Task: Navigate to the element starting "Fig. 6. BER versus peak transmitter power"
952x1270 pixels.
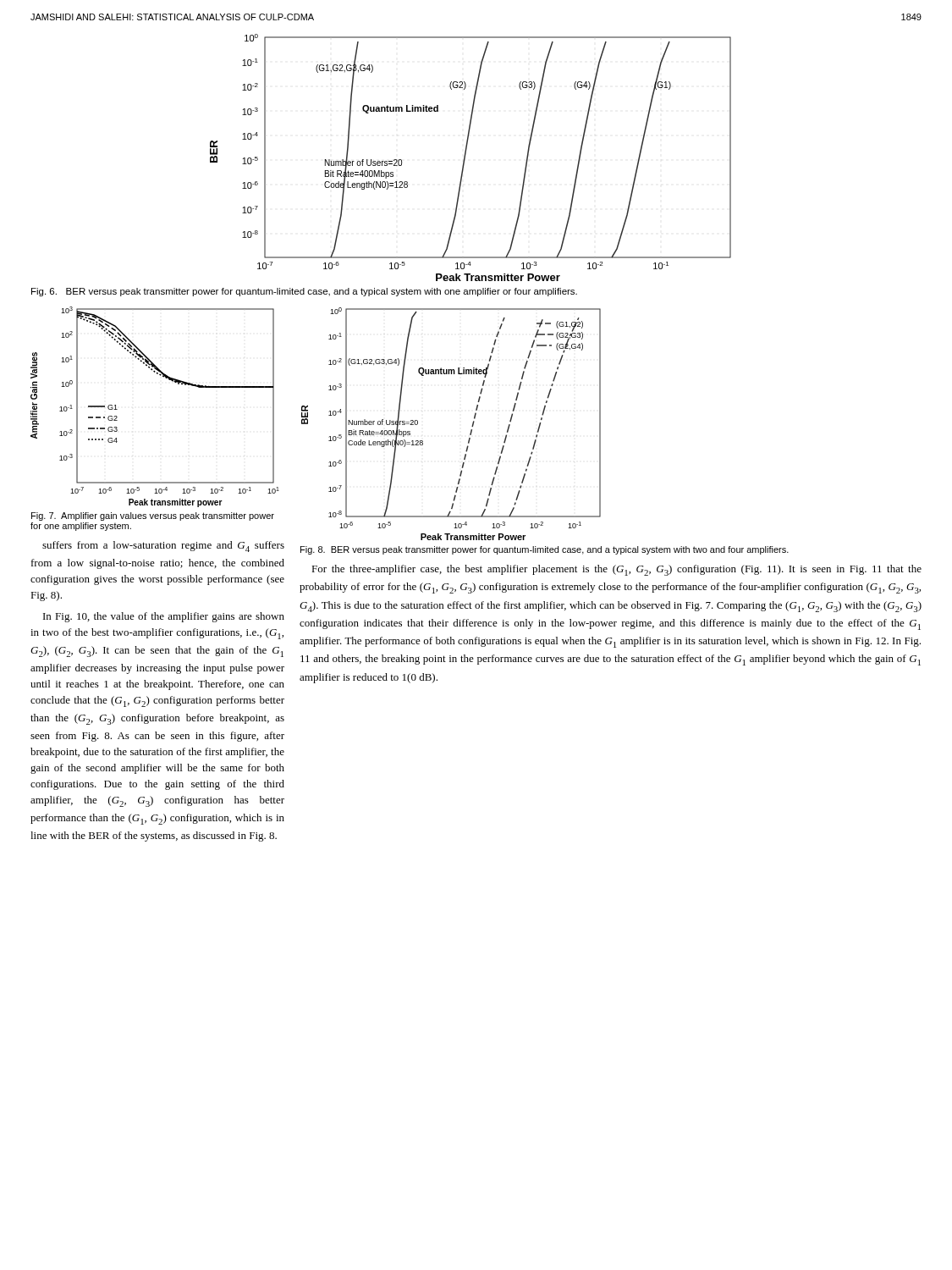Action: (304, 291)
